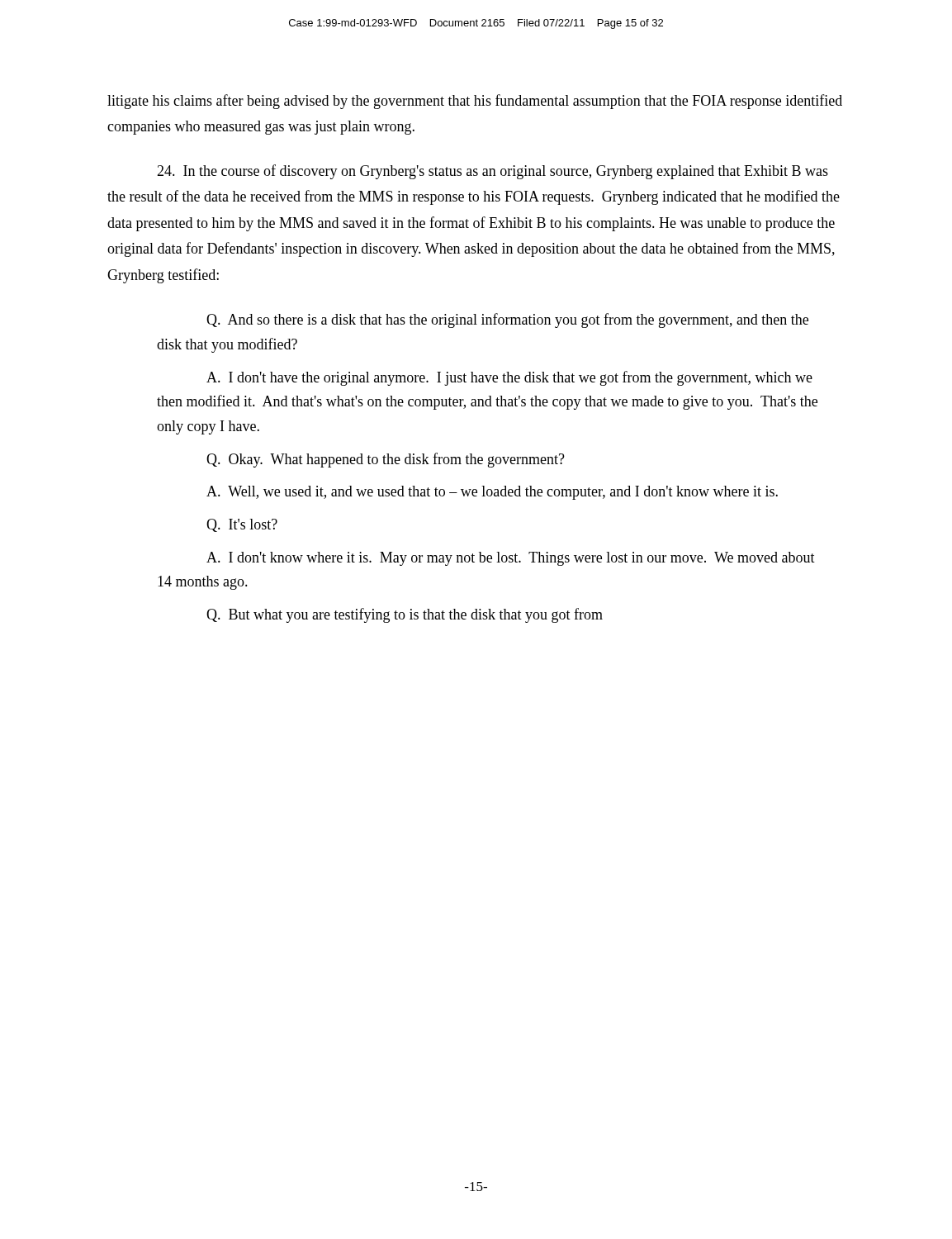This screenshot has width=952, height=1239.
Task: Click the passage that begins "In the course of discovery on"
Action: tap(473, 223)
